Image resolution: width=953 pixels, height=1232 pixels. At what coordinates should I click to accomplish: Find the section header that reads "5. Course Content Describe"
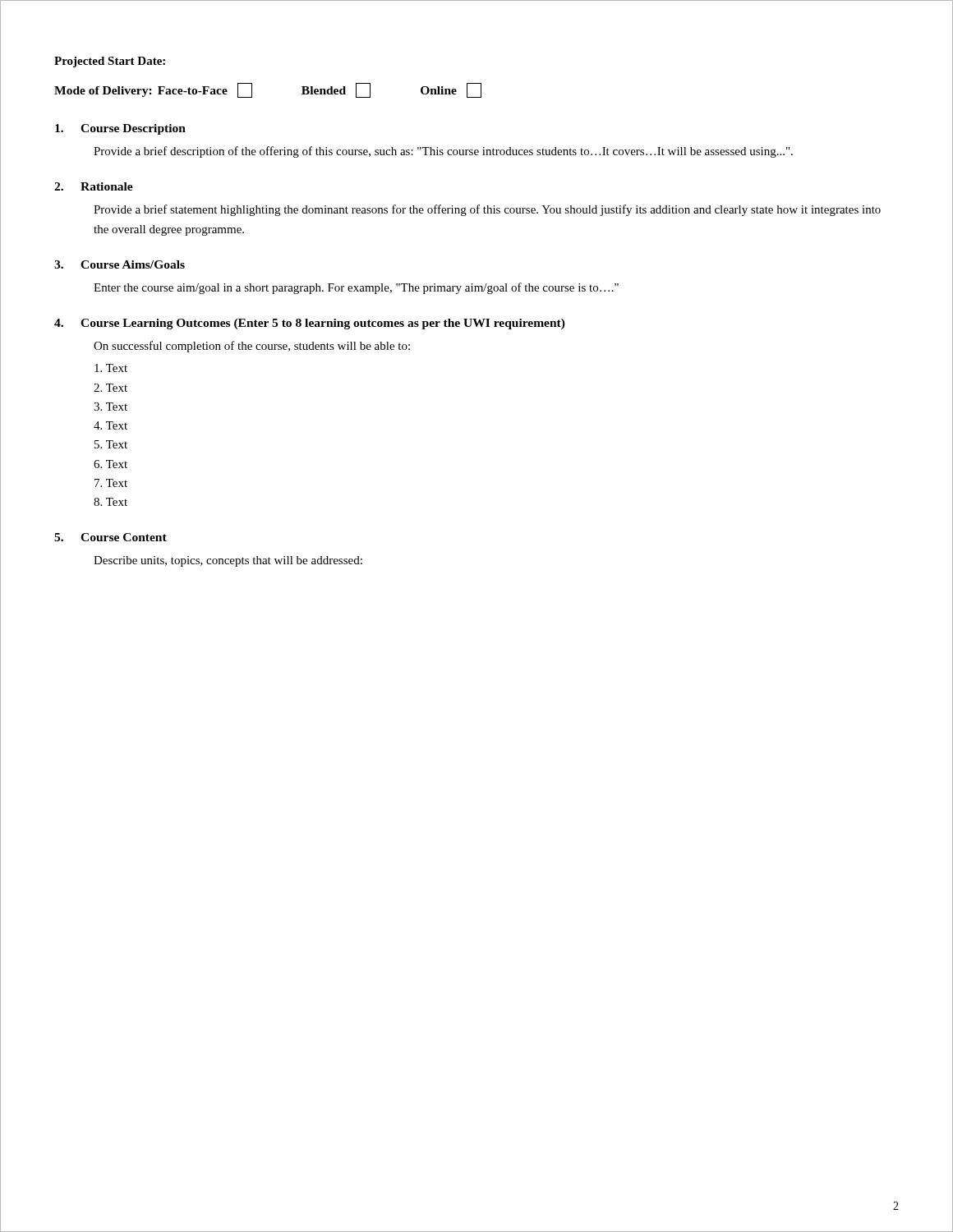[x=110, y=537]
